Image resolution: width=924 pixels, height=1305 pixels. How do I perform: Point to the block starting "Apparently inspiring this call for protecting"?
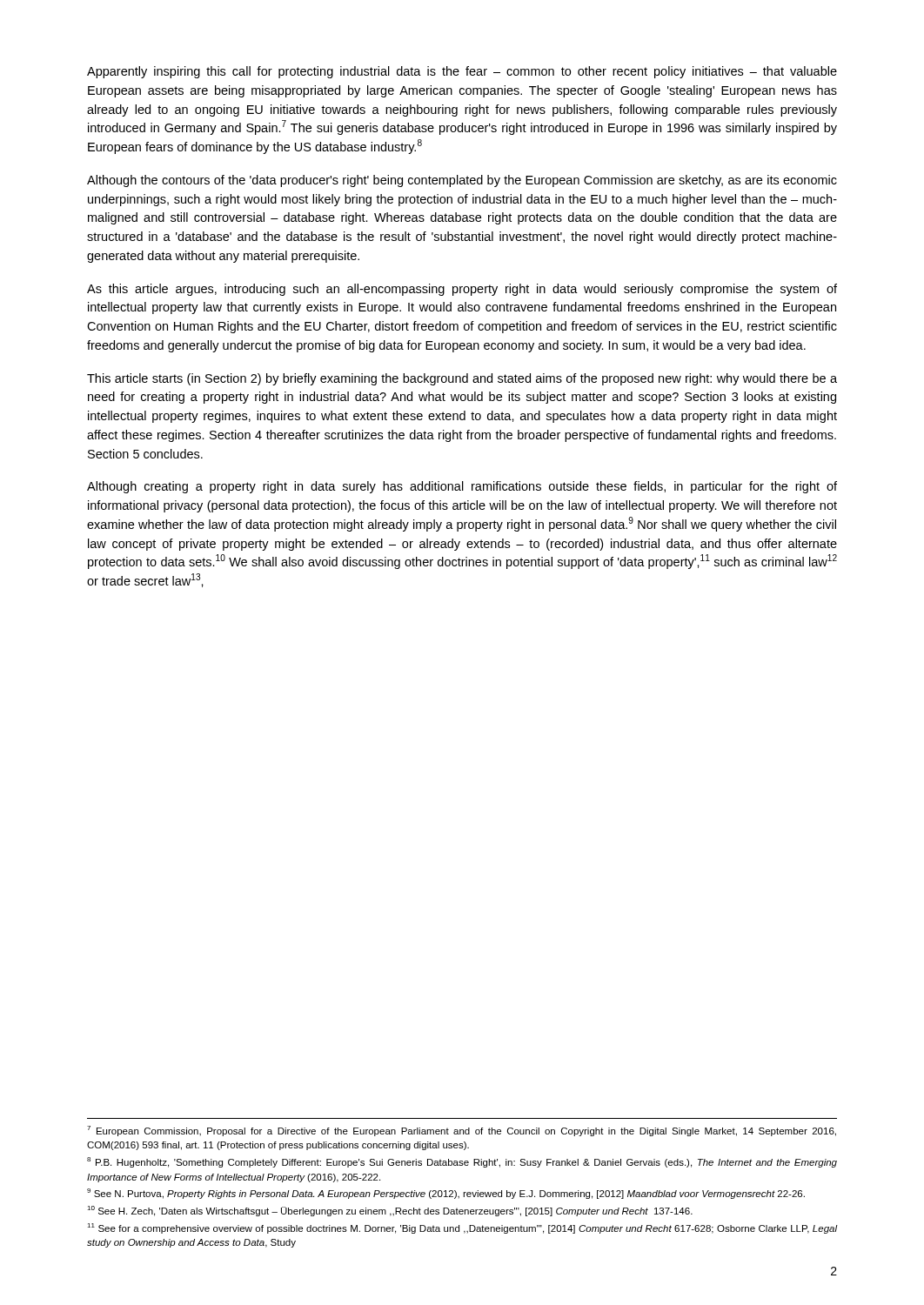point(462,110)
